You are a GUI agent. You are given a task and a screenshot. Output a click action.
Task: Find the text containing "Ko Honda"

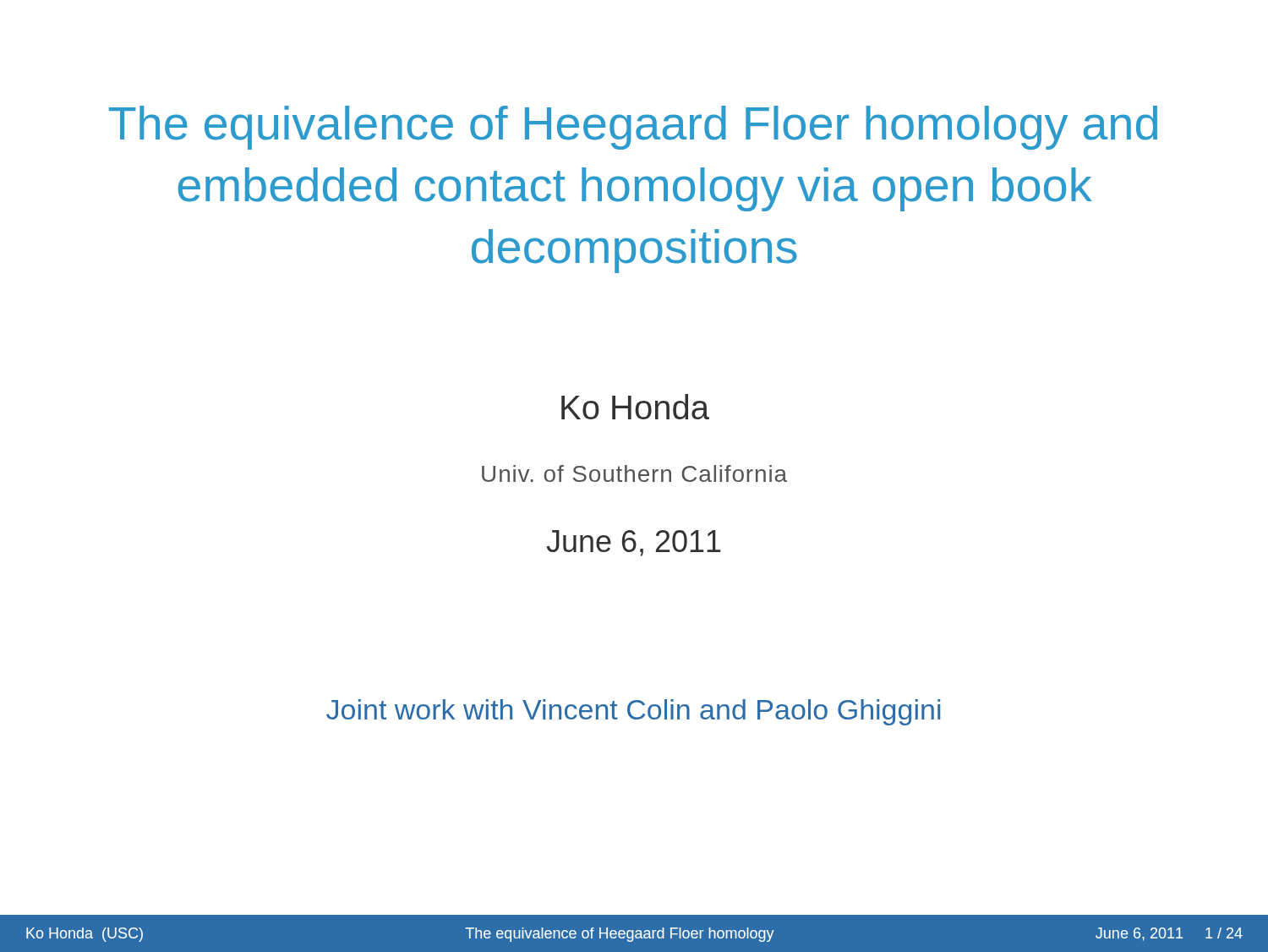pos(634,408)
